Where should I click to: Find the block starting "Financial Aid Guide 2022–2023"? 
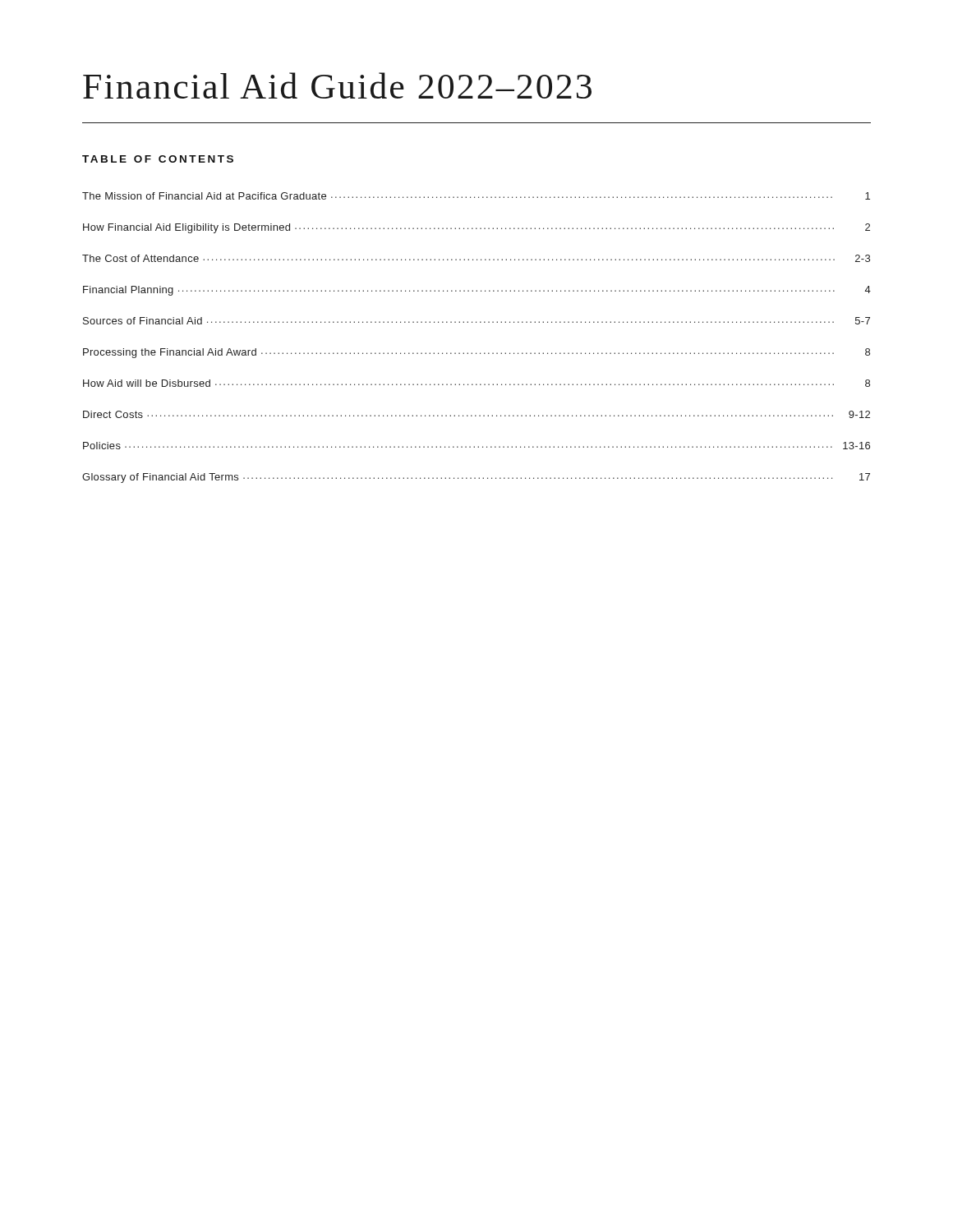[476, 94]
